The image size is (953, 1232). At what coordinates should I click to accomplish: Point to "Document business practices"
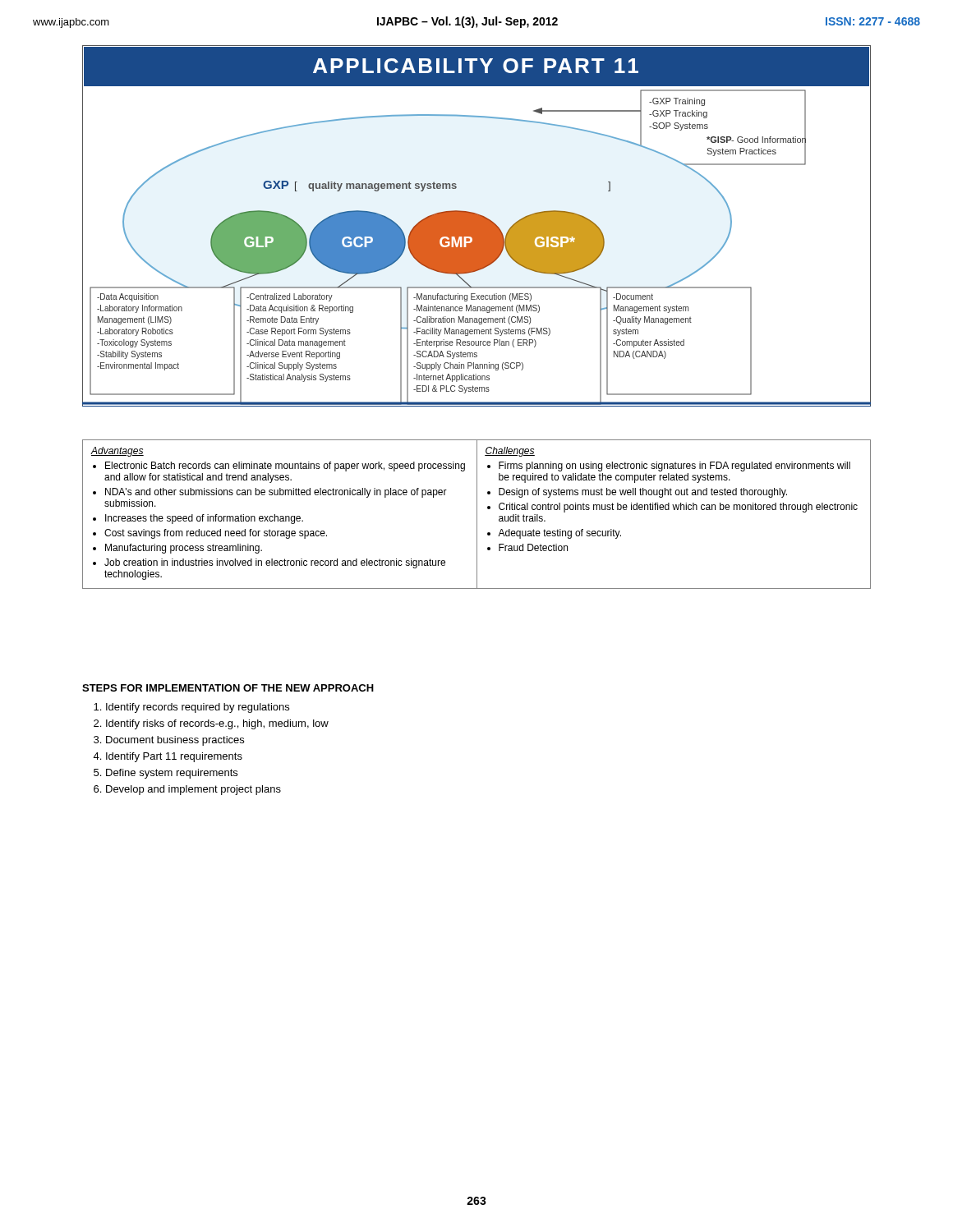pyautogui.click(x=175, y=740)
